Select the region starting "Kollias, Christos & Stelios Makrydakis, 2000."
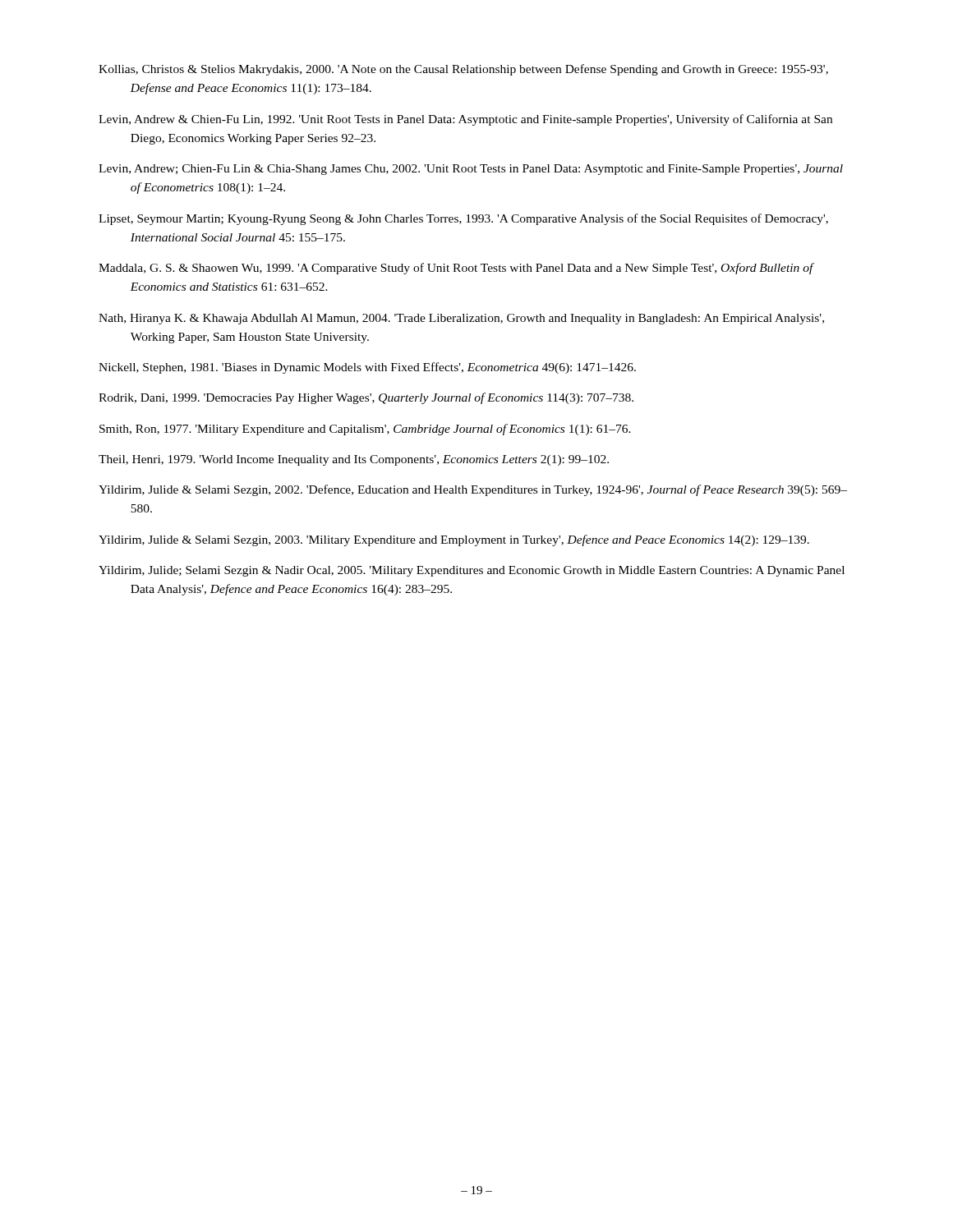The height and width of the screenshot is (1232, 953). point(464,78)
